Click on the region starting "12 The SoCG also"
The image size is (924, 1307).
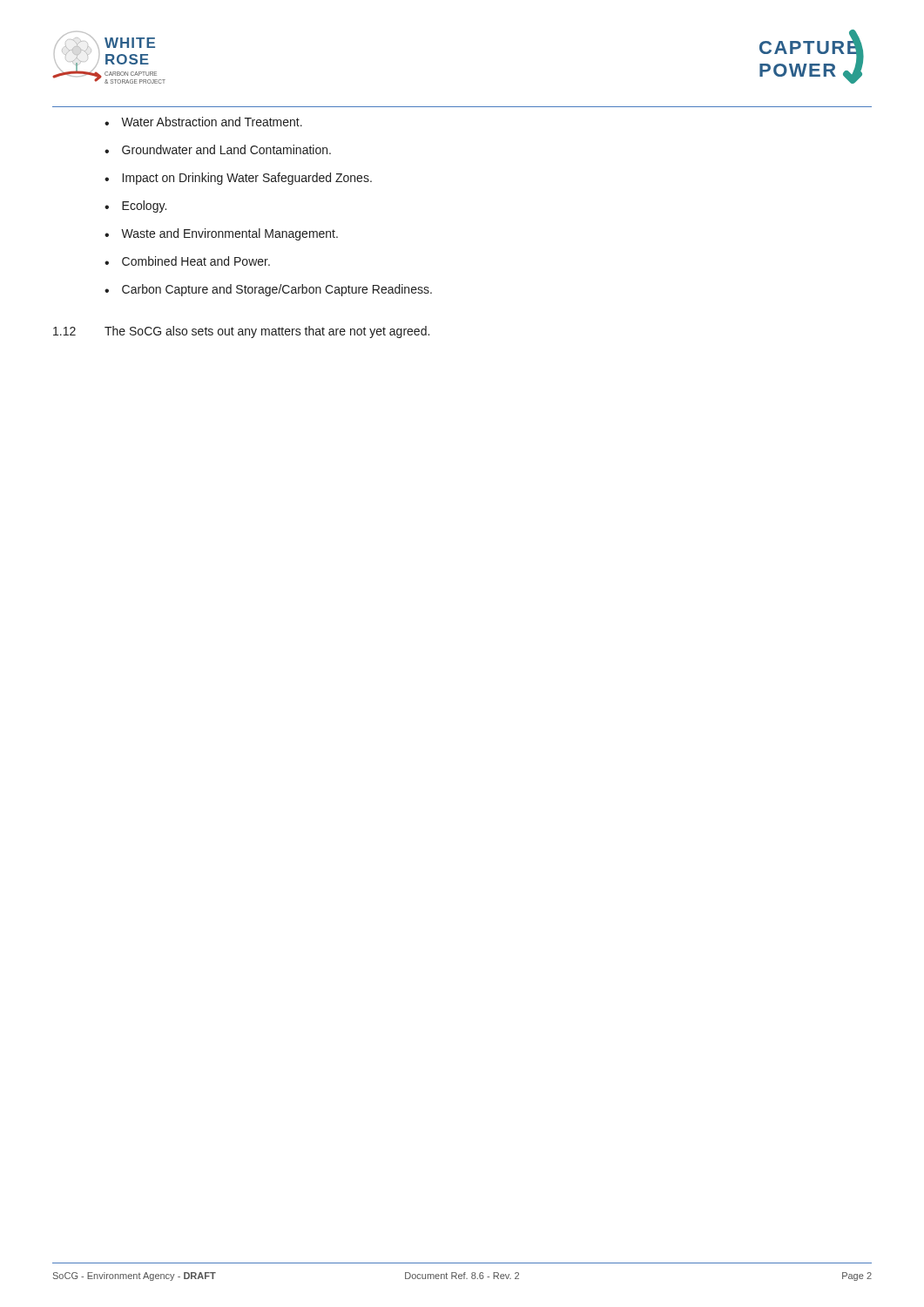point(241,332)
